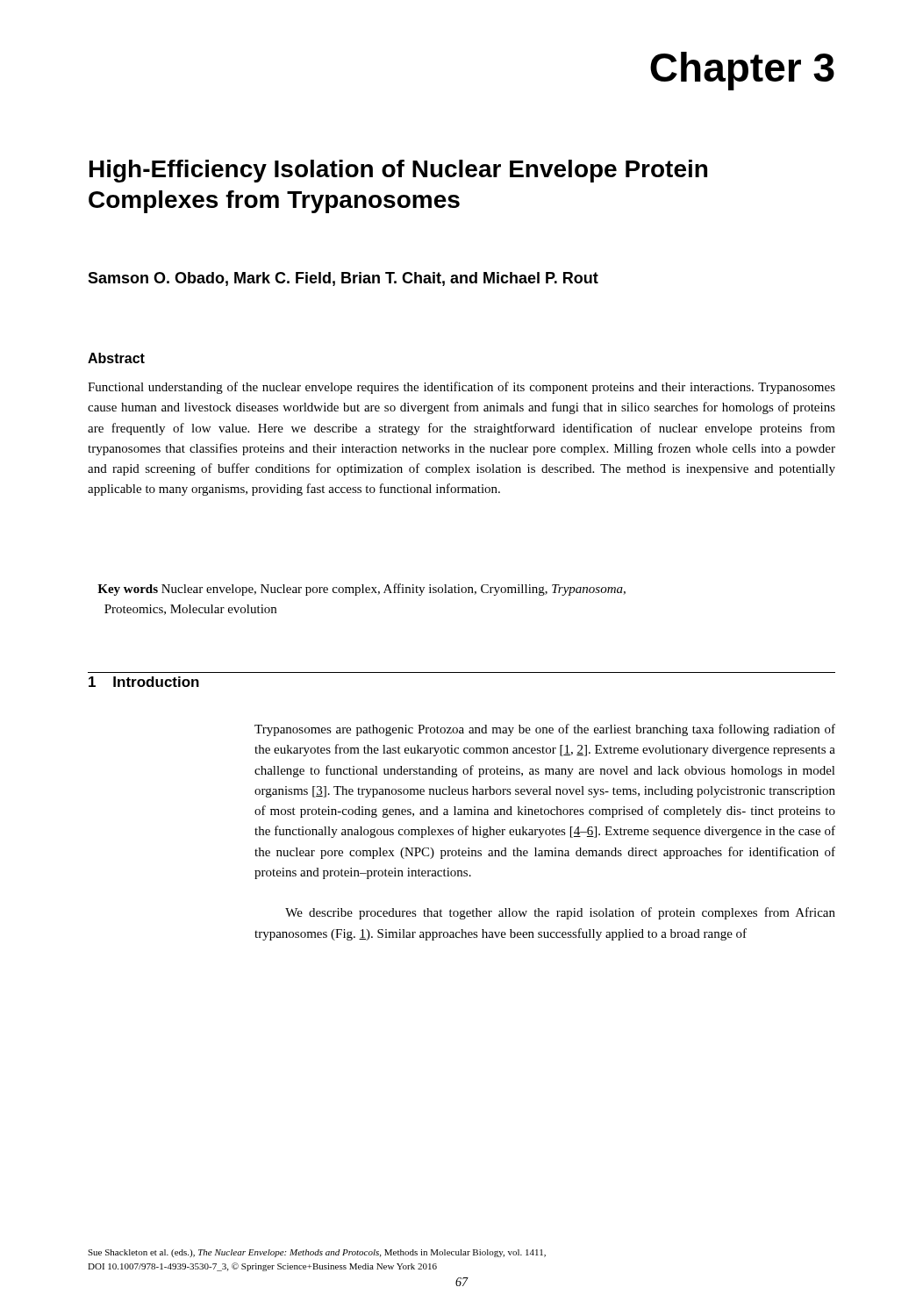This screenshot has width=923, height=1316.
Task: Find the title that reads "Chapter 3"
Action: pyautogui.click(x=742, y=68)
